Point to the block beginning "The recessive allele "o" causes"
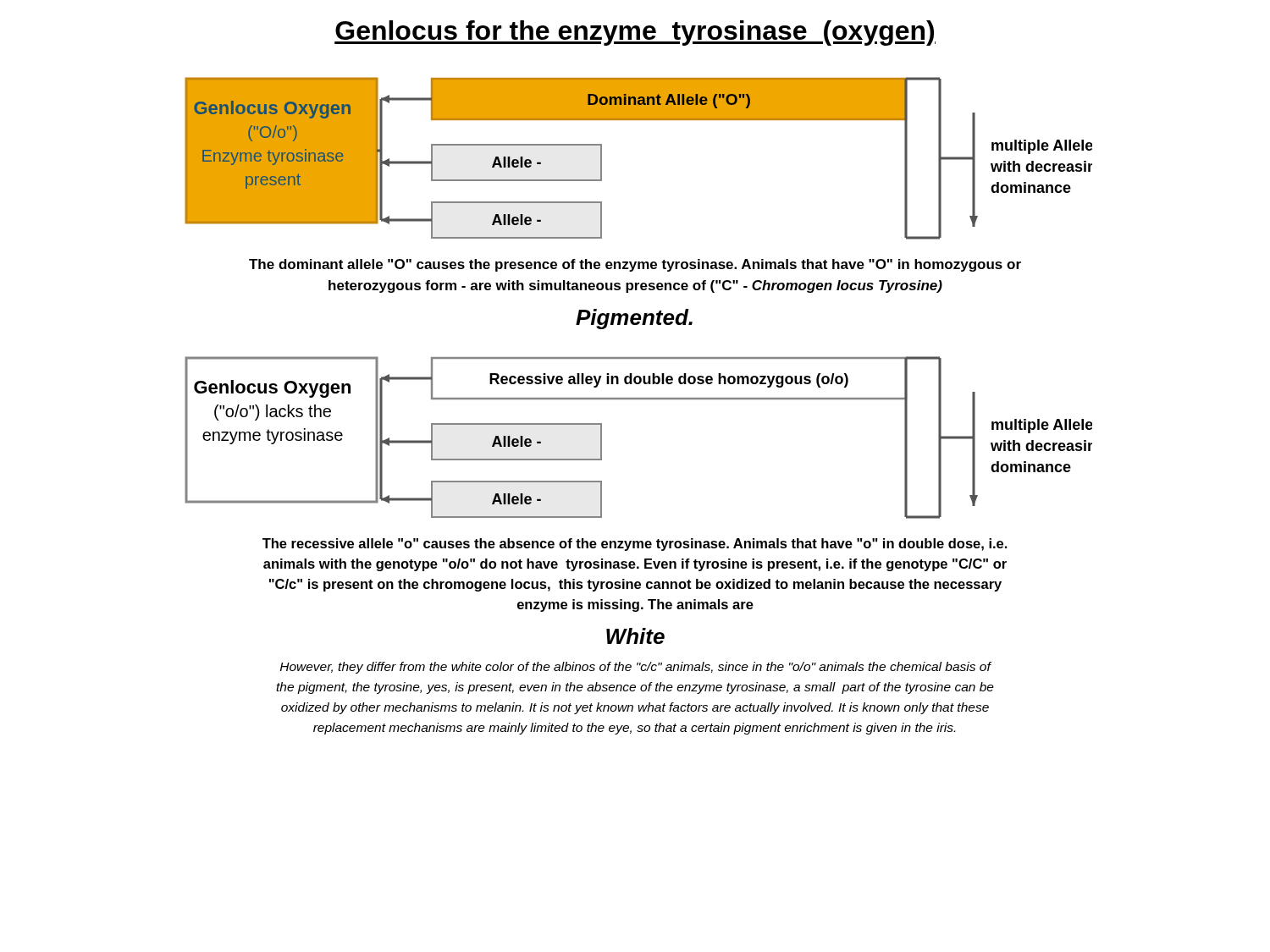 [635, 574]
